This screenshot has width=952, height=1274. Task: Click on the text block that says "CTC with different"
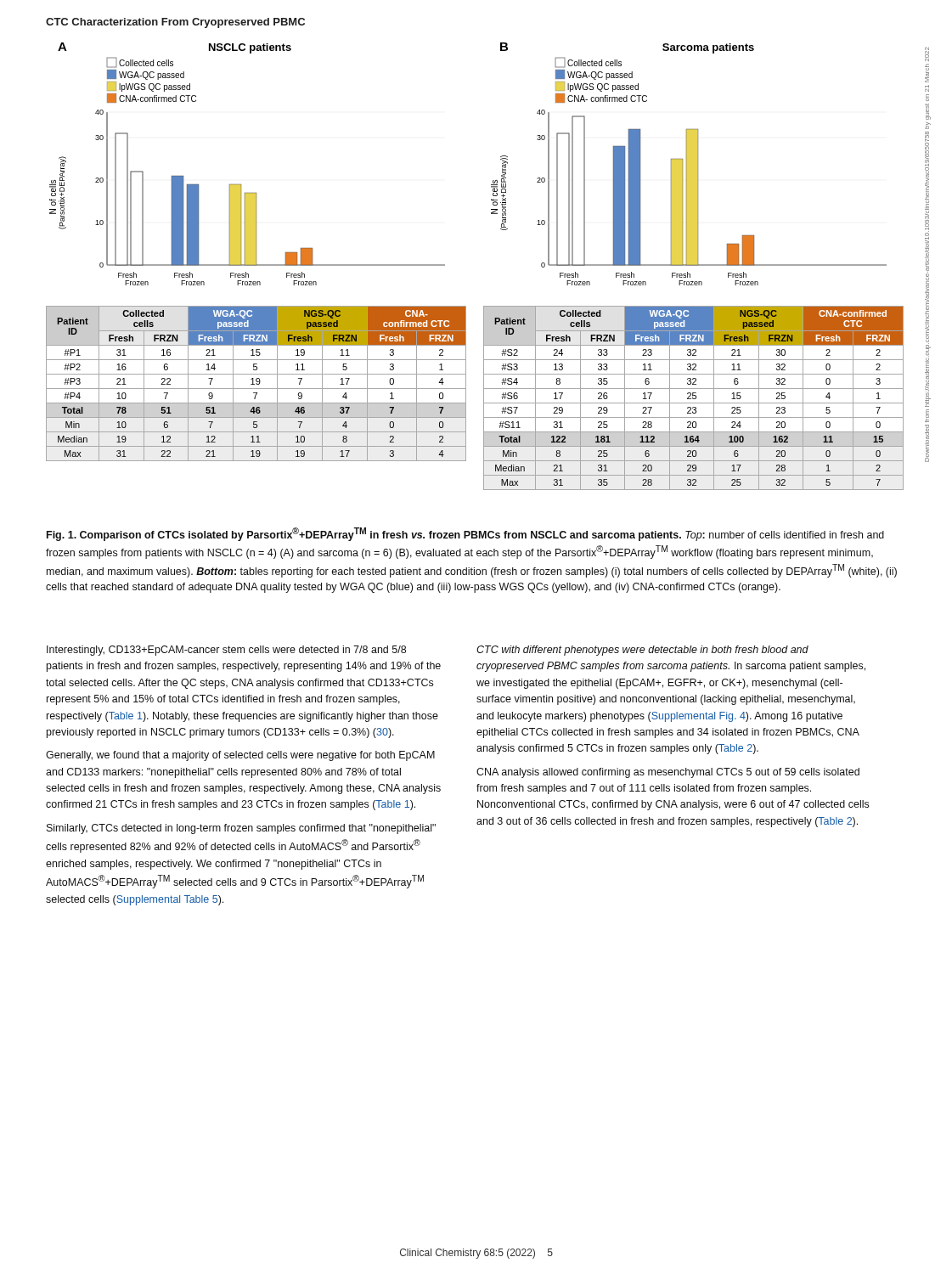click(x=671, y=699)
